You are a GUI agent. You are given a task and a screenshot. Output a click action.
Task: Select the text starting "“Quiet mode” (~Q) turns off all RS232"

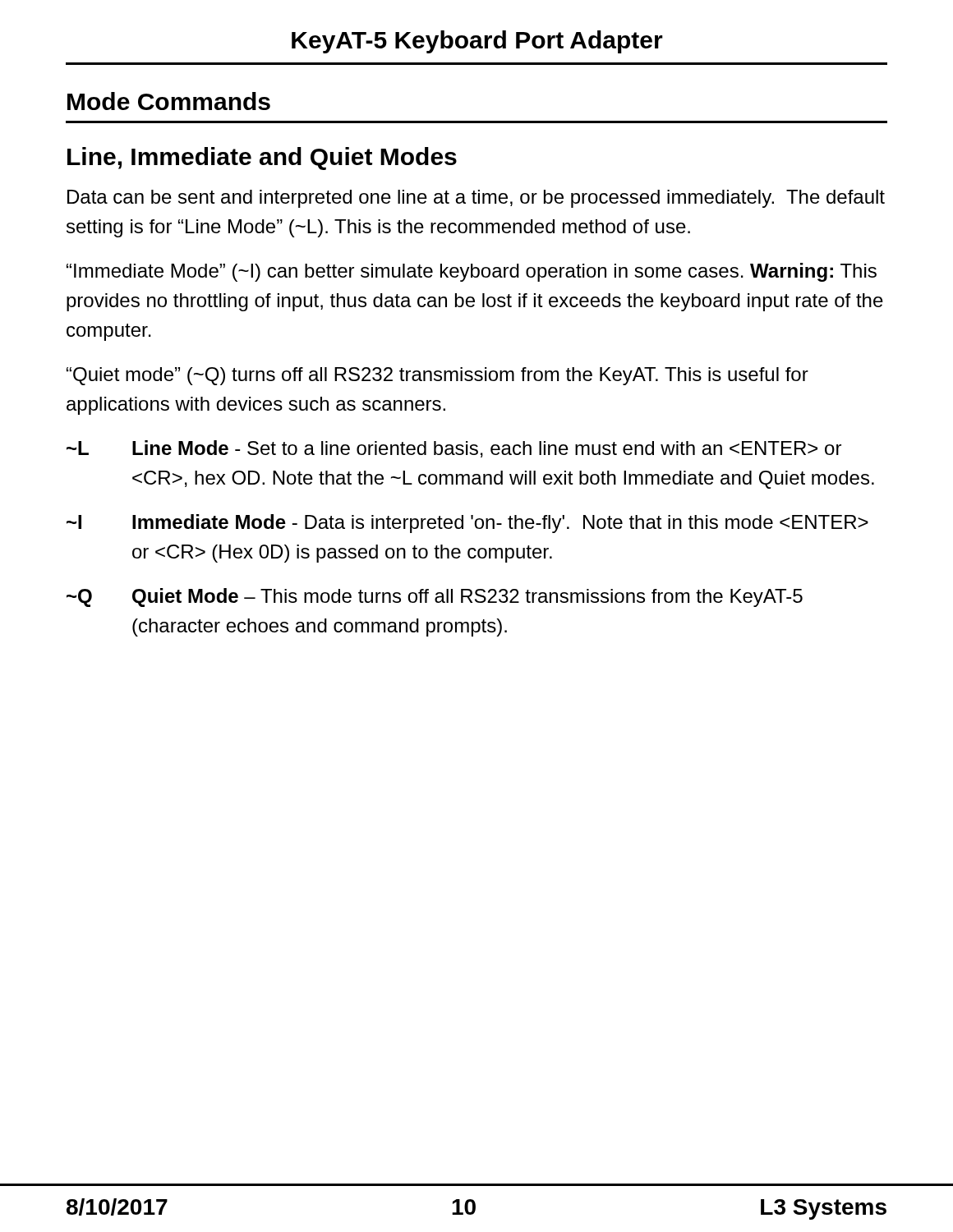point(437,389)
